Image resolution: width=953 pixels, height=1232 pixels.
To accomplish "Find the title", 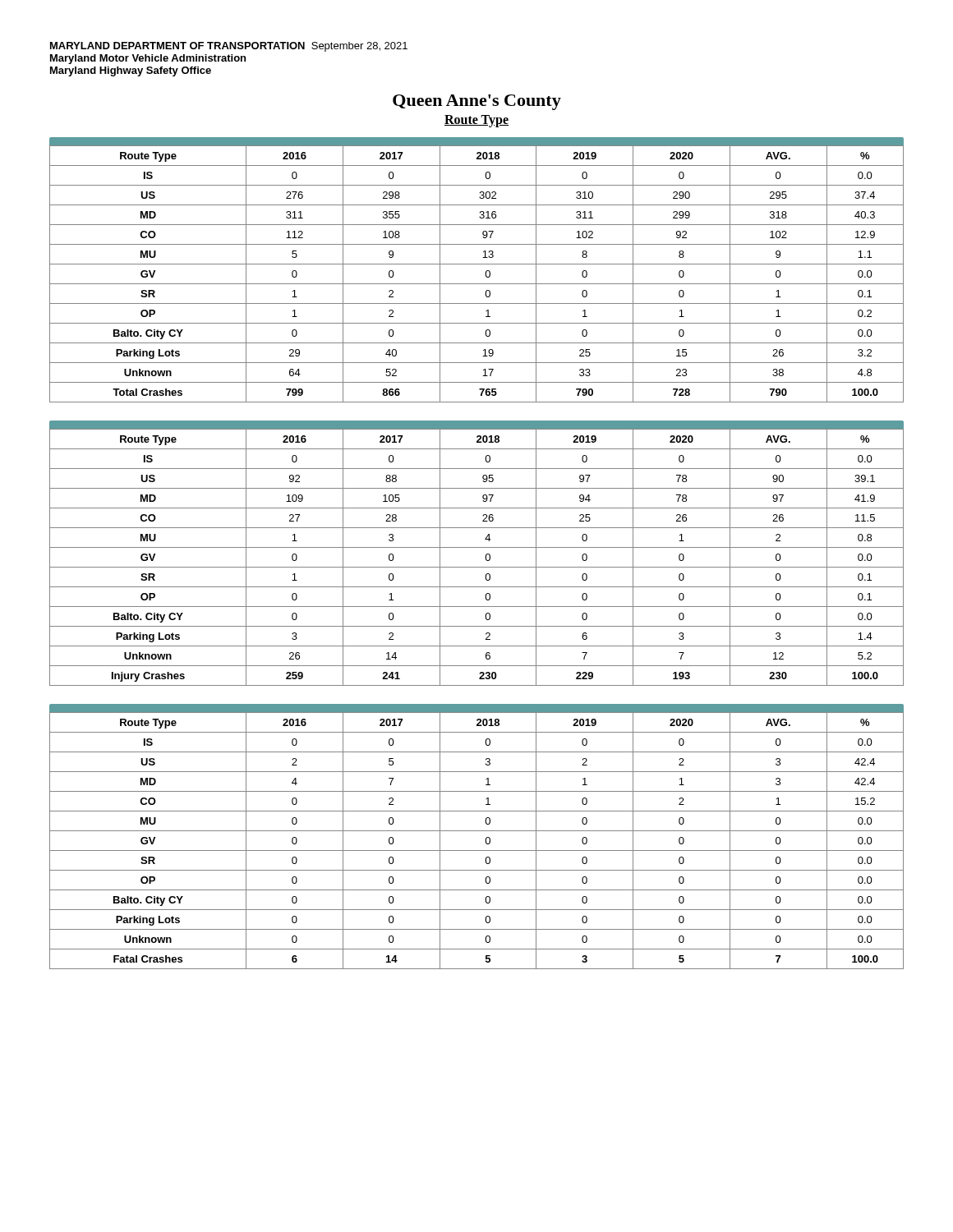I will tap(476, 100).
